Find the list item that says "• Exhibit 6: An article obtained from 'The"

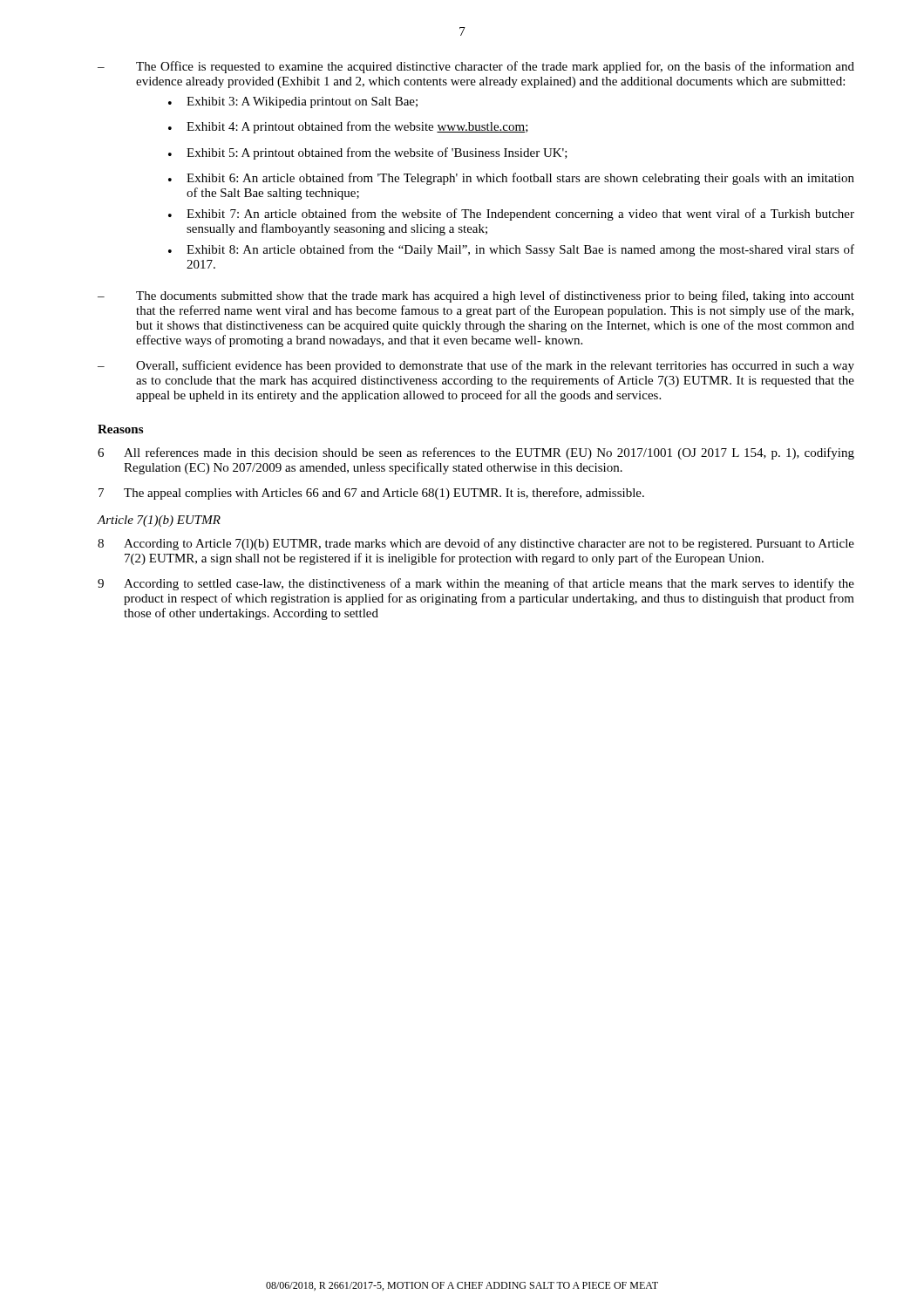coord(511,186)
